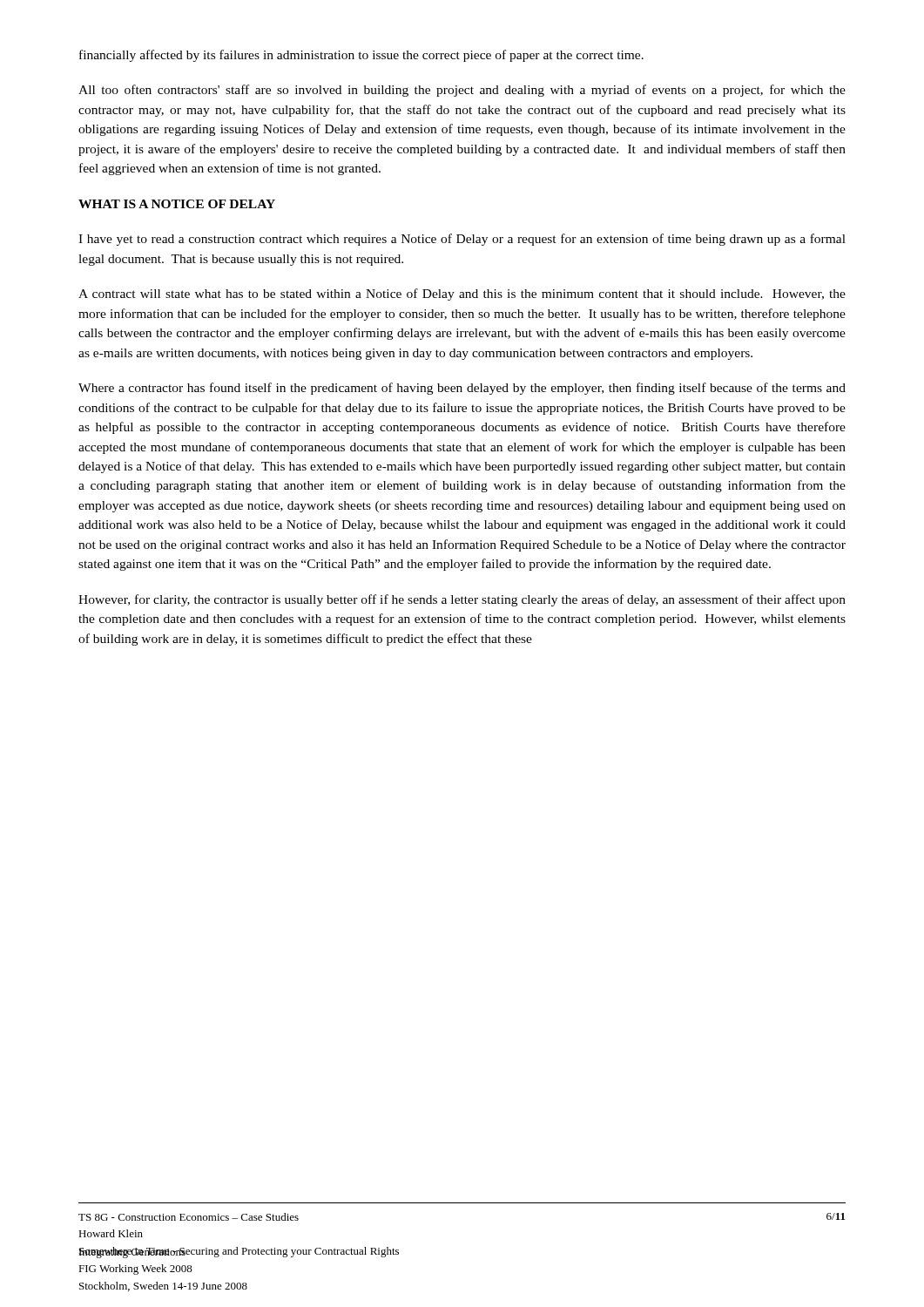Viewport: 924px width, 1307px height.
Task: Locate the block of text that opens with "I have yet to read a construction contract"
Action: coord(462,248)
